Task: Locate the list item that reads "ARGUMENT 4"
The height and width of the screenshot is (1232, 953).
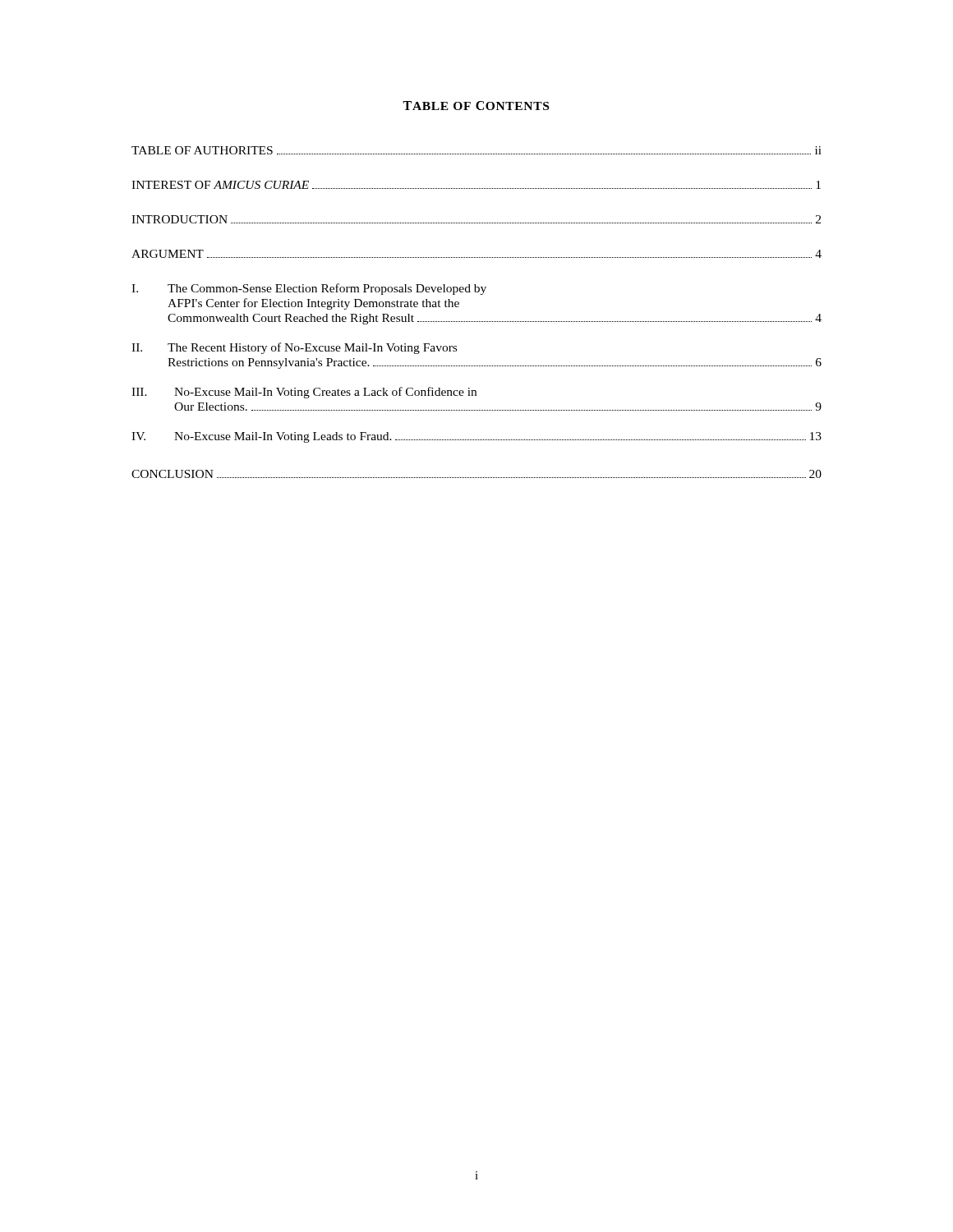Action: click(x=476, y=254)
